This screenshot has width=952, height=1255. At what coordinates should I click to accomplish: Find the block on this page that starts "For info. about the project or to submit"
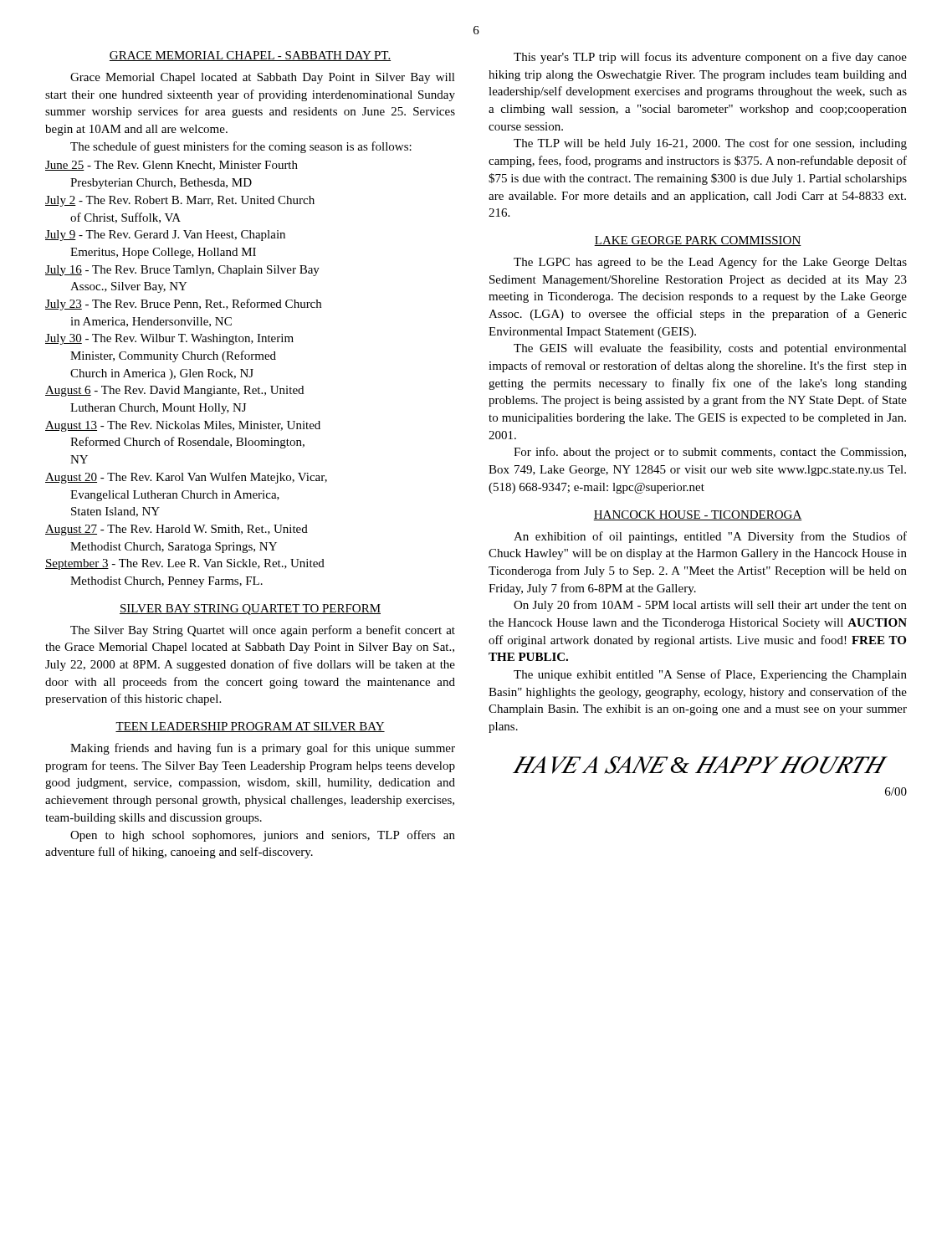[x=698, y=469]
